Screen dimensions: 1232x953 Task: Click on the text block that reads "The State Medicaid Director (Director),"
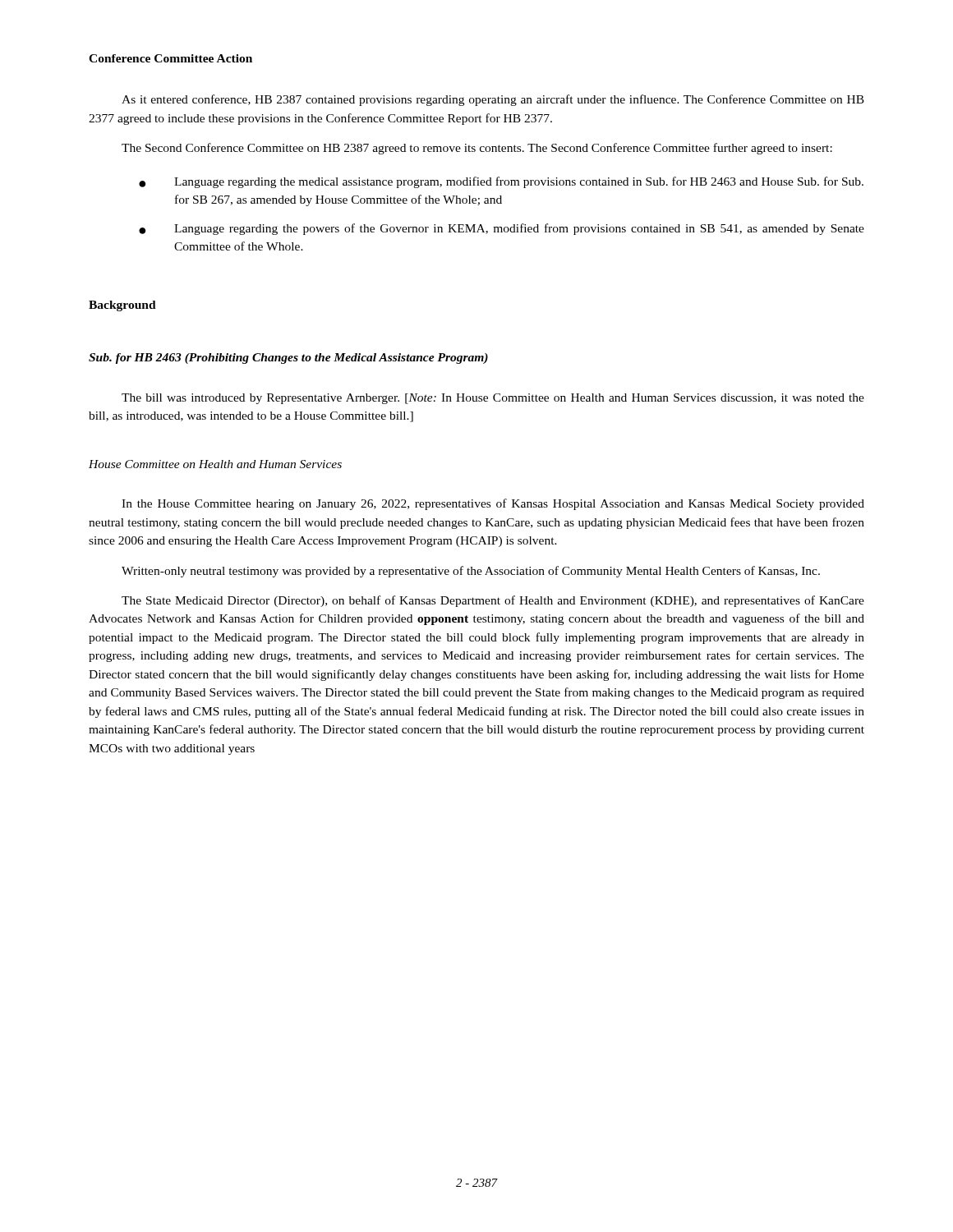pyautogui.click(x=476, y=674)
